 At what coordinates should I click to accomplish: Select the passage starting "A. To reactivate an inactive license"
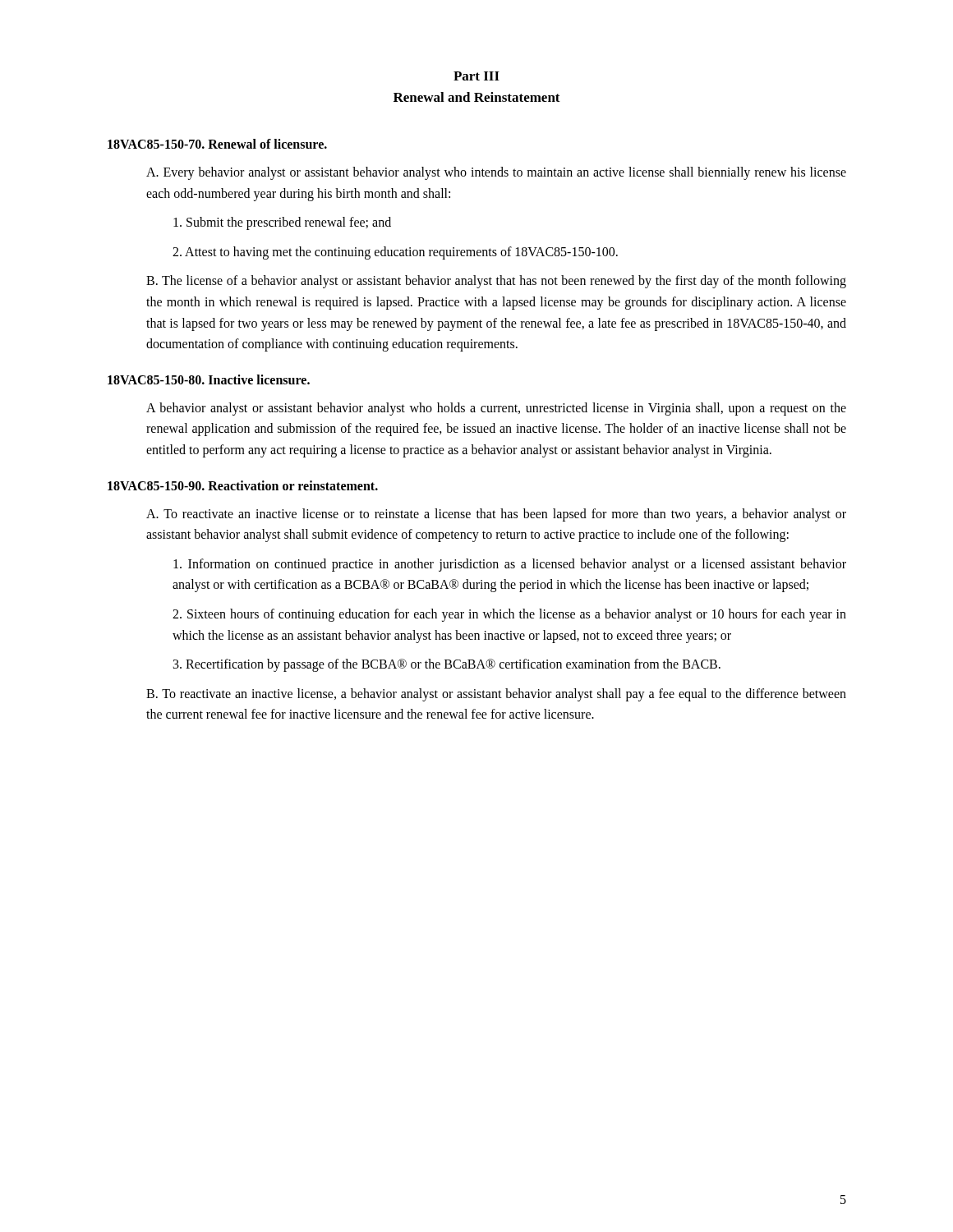tap(496, 524)
